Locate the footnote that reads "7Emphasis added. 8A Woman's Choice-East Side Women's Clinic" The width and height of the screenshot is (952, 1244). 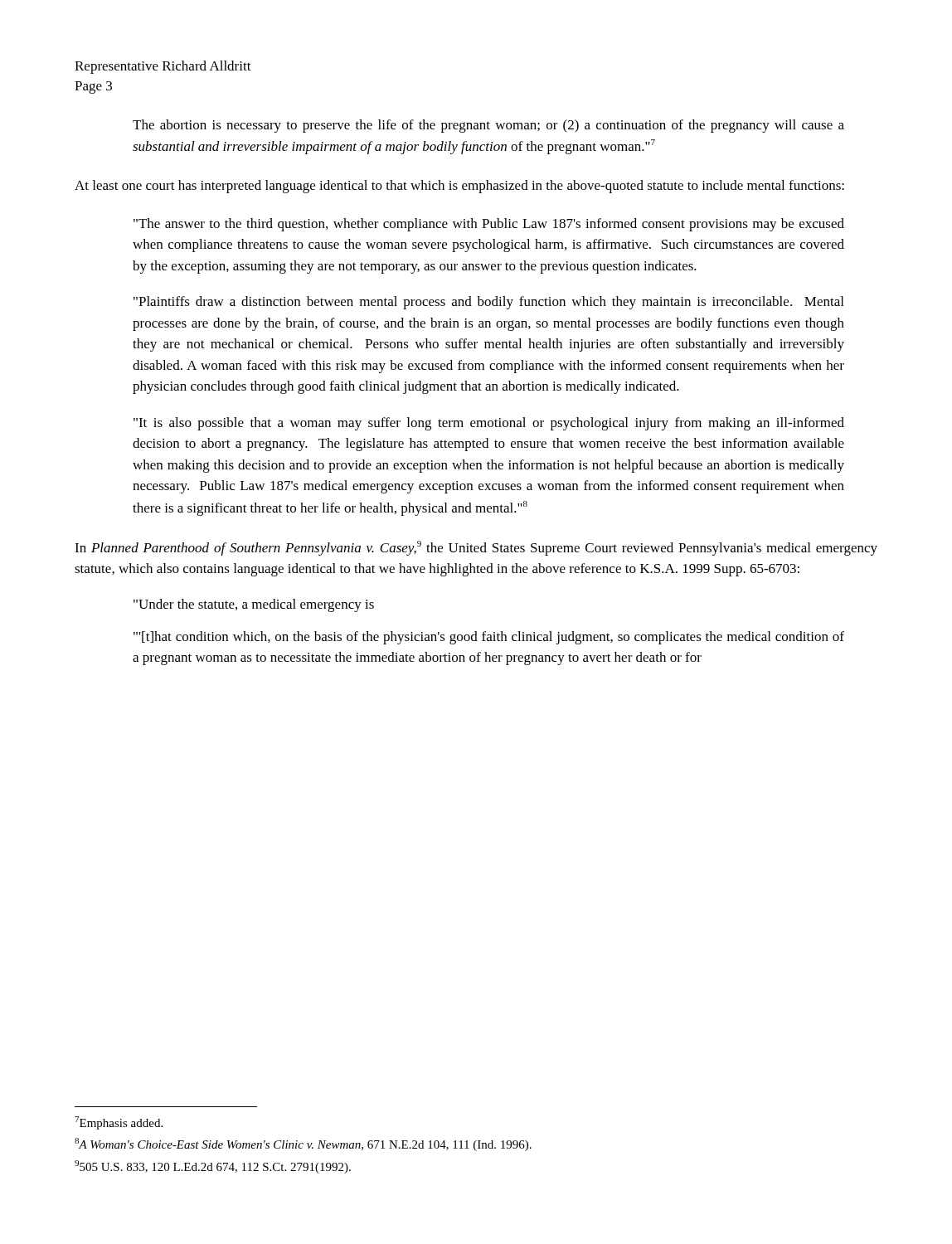pos(476,1141)
